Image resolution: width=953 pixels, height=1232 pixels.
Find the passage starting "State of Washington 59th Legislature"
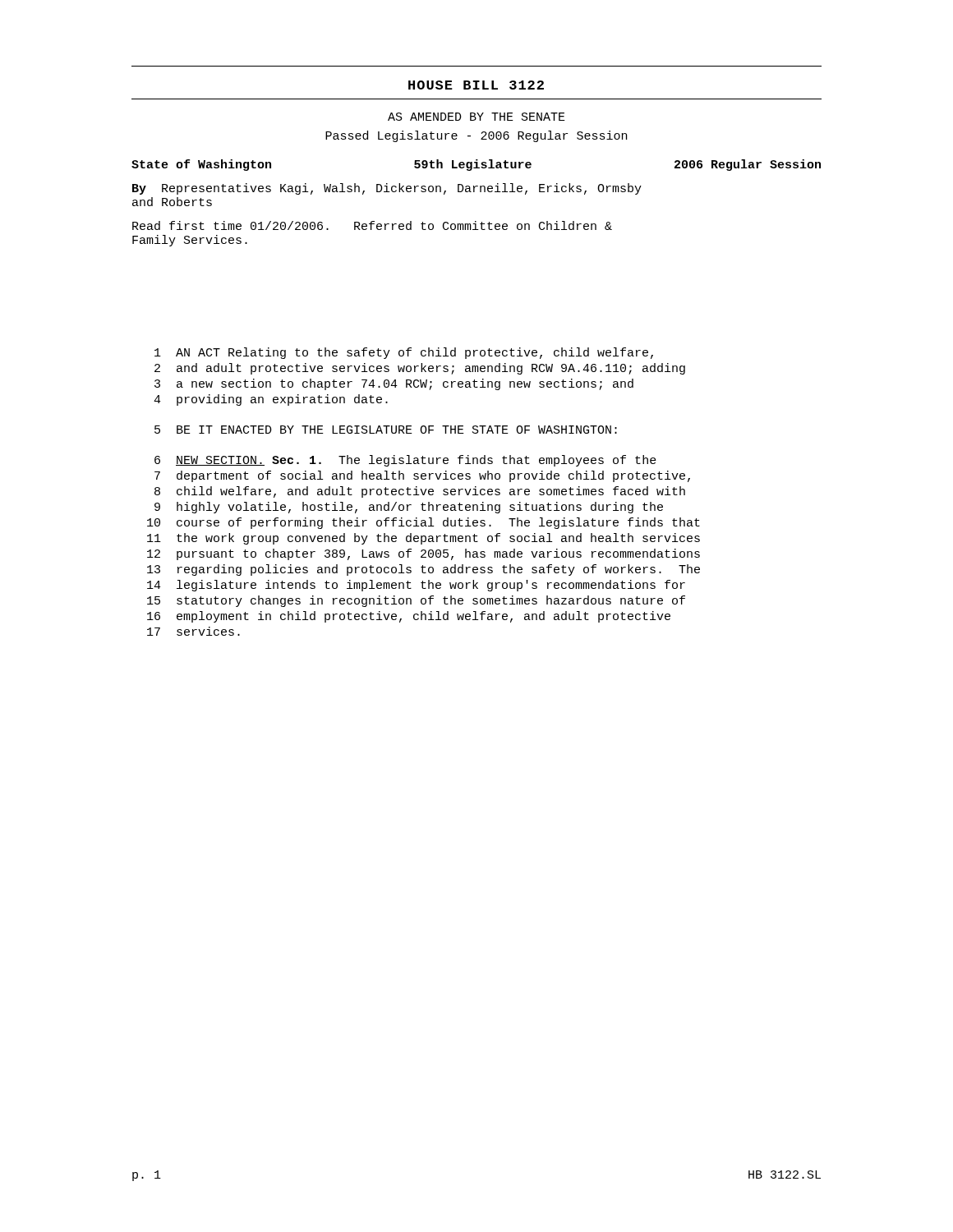476,166
